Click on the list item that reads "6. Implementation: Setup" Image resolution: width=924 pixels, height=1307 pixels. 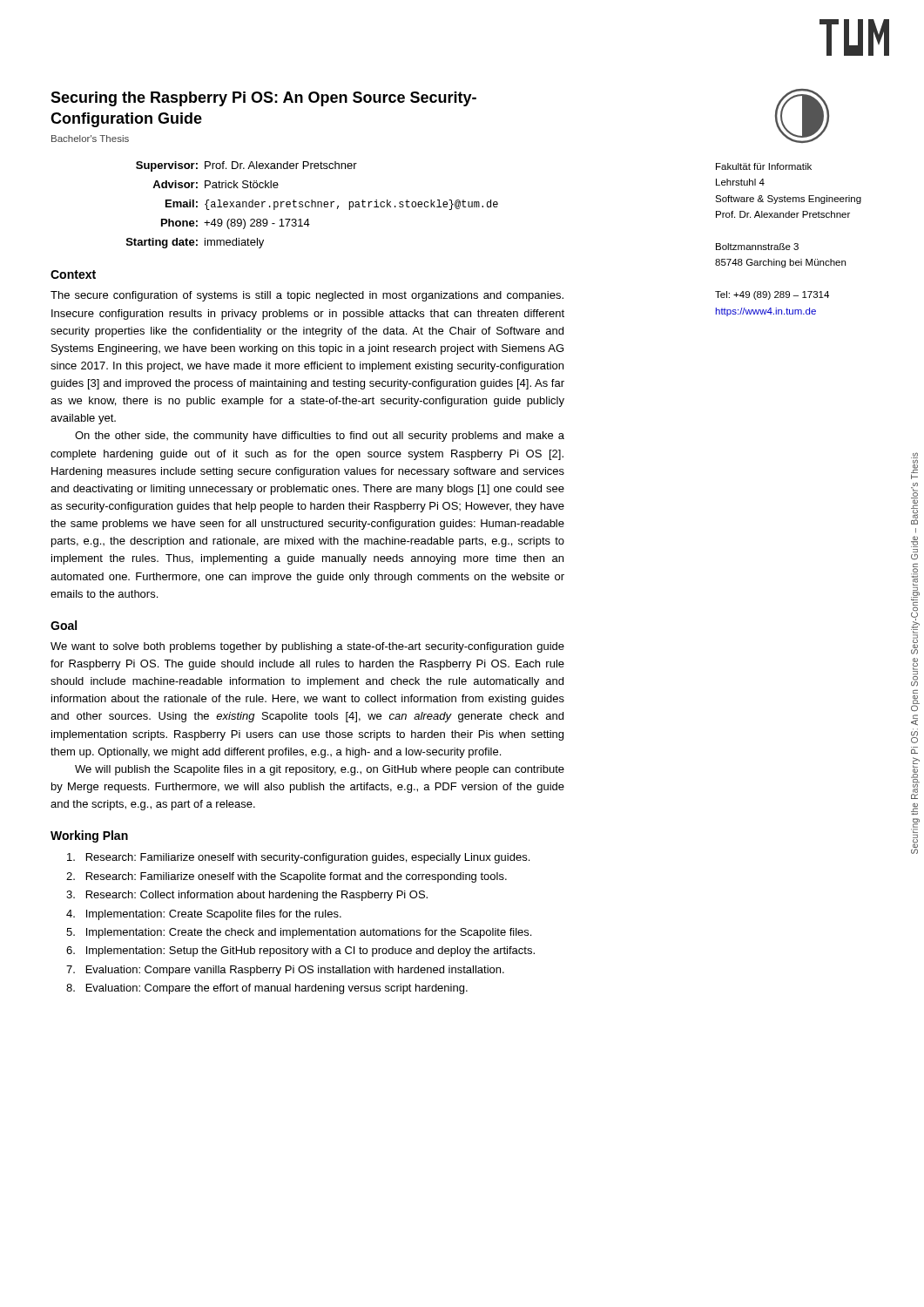301,951
